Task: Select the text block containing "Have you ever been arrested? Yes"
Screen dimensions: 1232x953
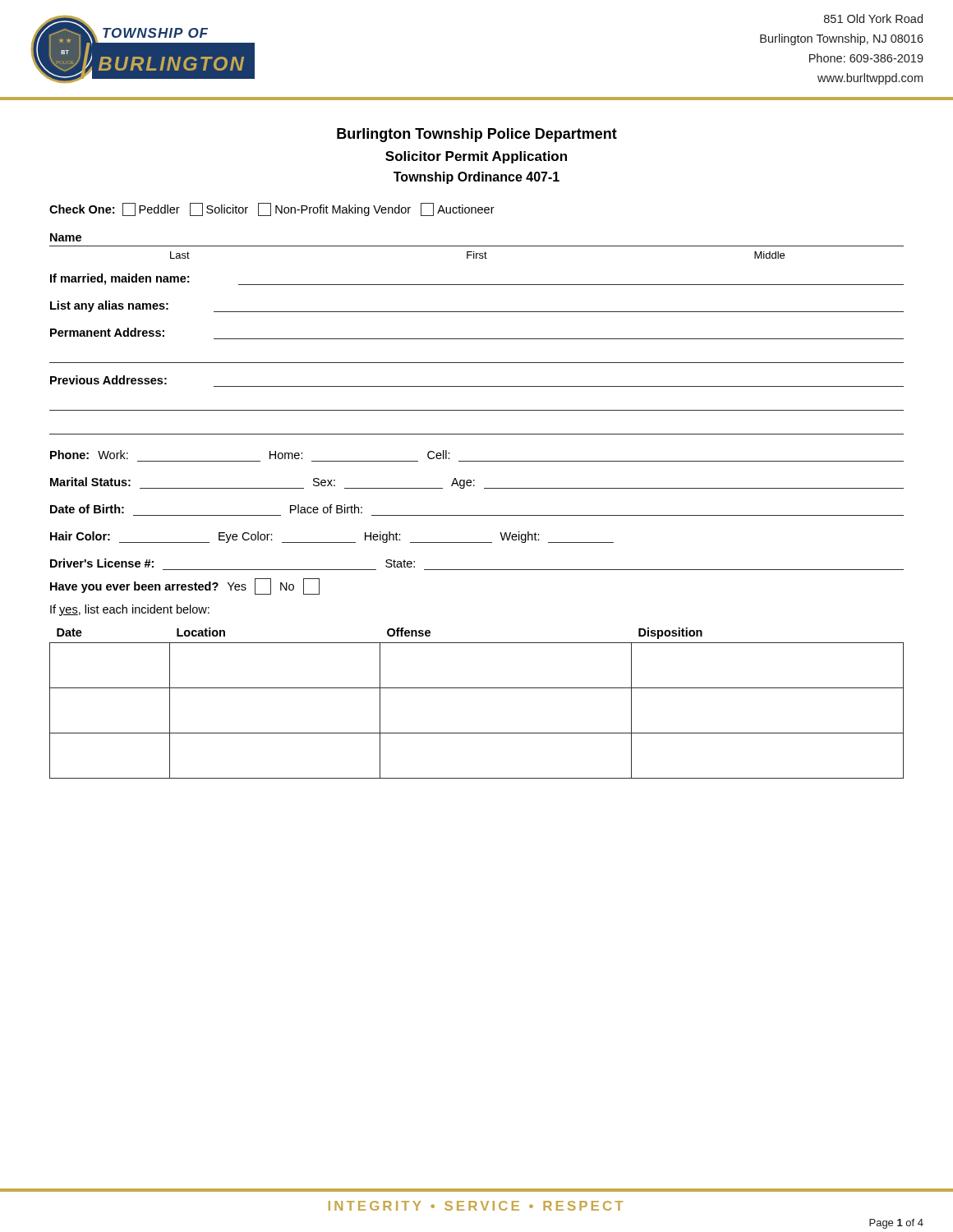Action: point(184,586)
